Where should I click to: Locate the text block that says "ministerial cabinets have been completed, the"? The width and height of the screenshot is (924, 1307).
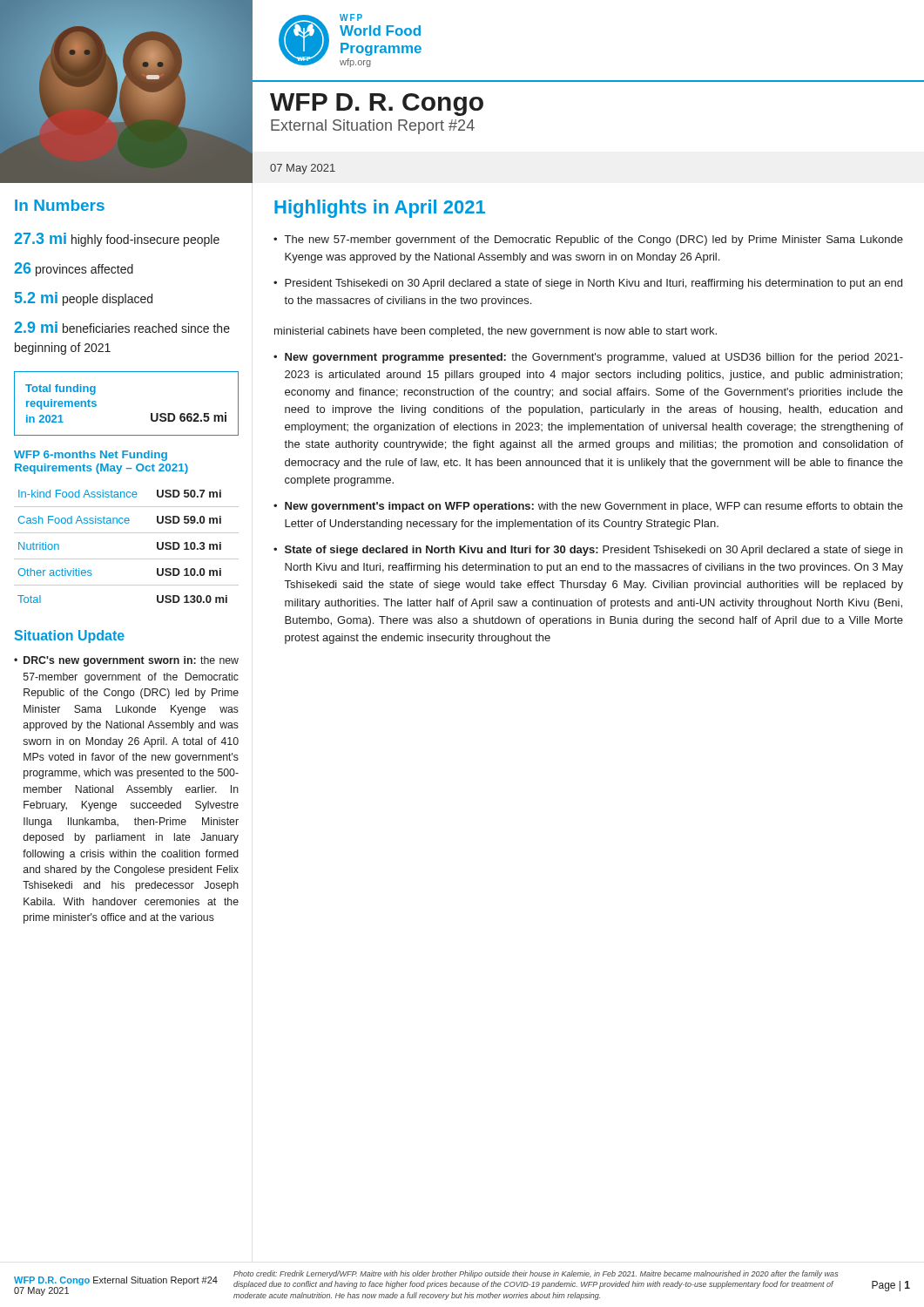click(496, 330)
